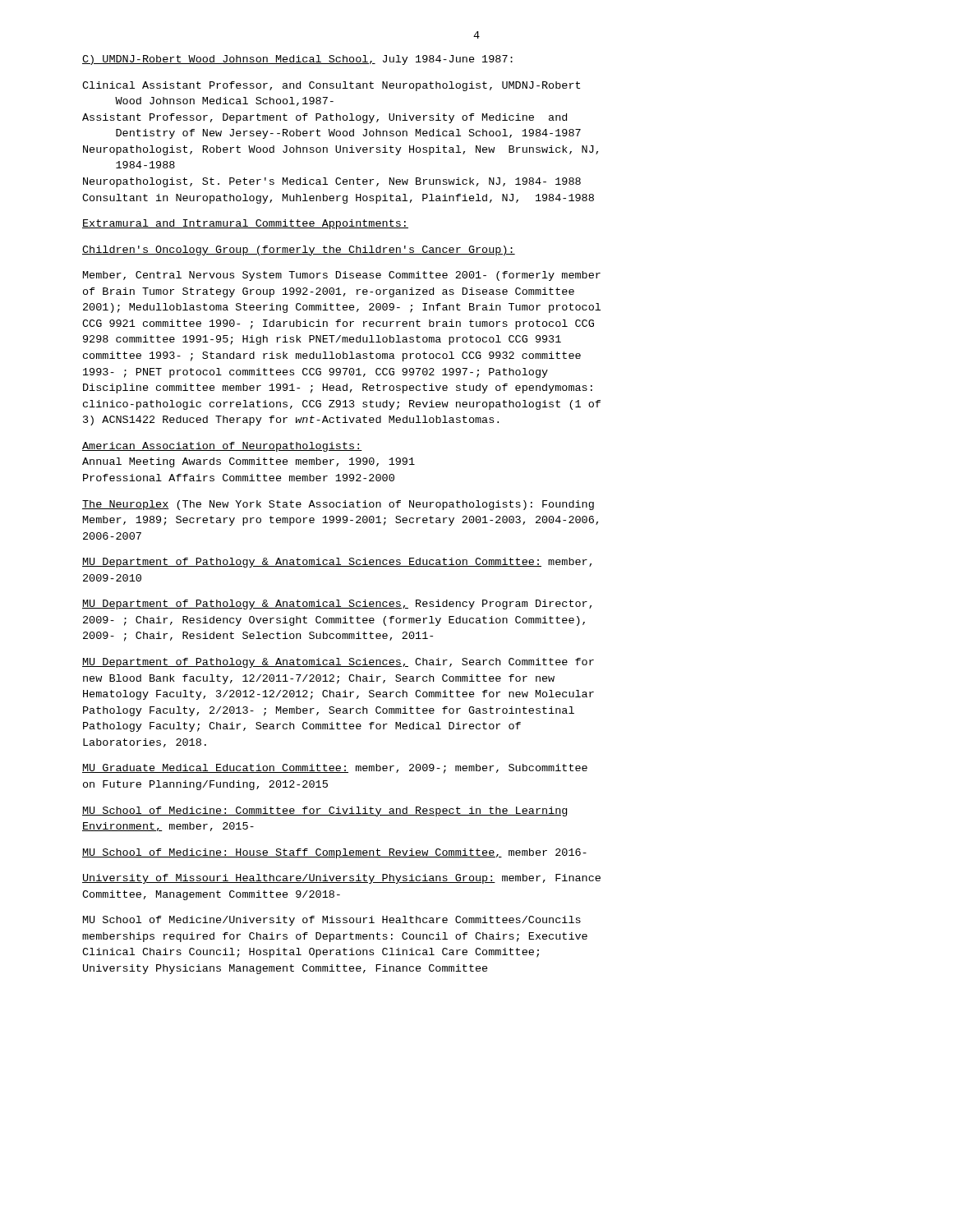This screenshot has width=953, height=1232.
Task: Navigate to the block starting "C) UMDNJ-Robert Wood Johnson Medical"
Action: (298, 60)
